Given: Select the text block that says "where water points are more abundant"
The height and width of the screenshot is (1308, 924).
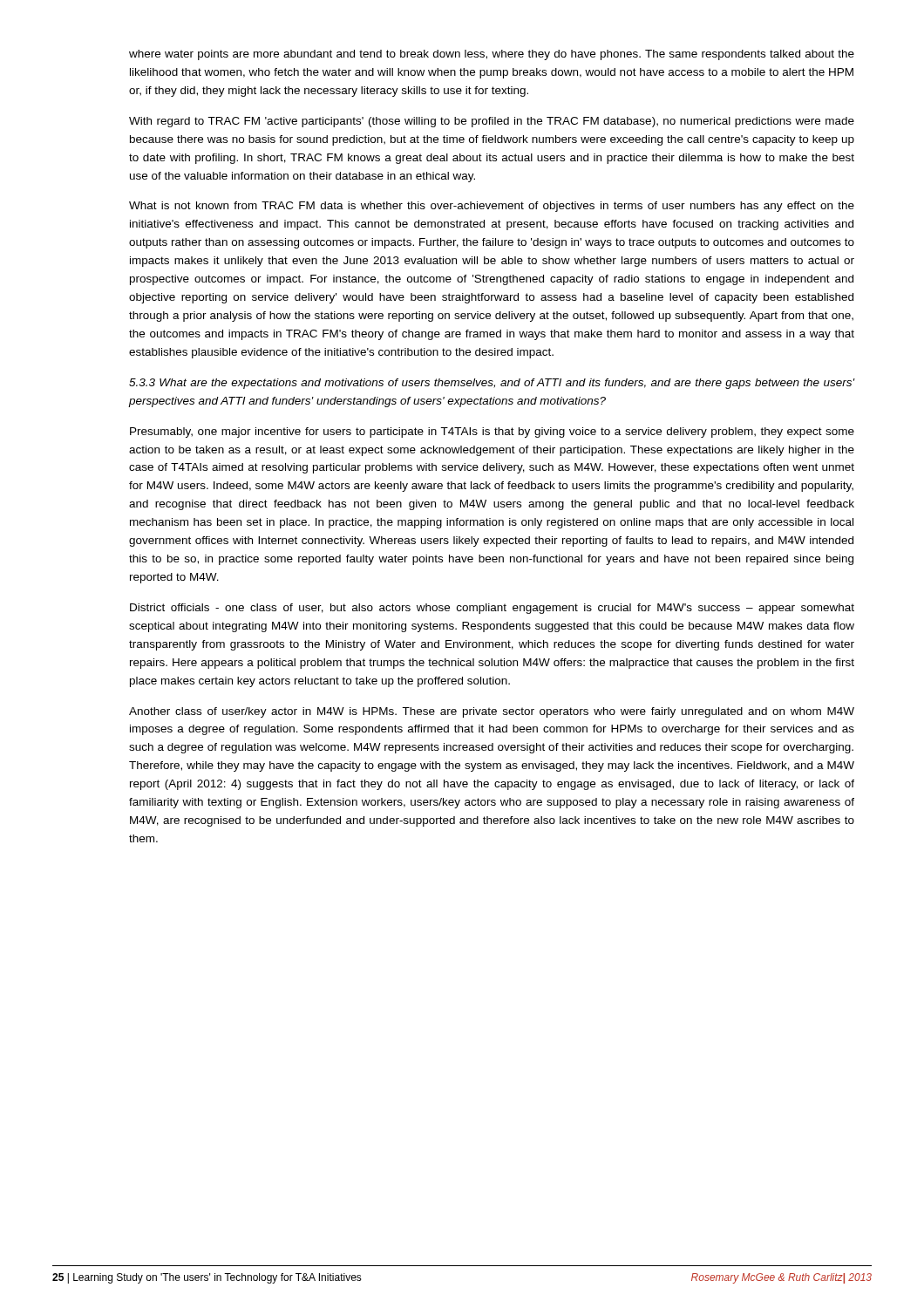Looking at the screenshot, I should pos(492,72).
